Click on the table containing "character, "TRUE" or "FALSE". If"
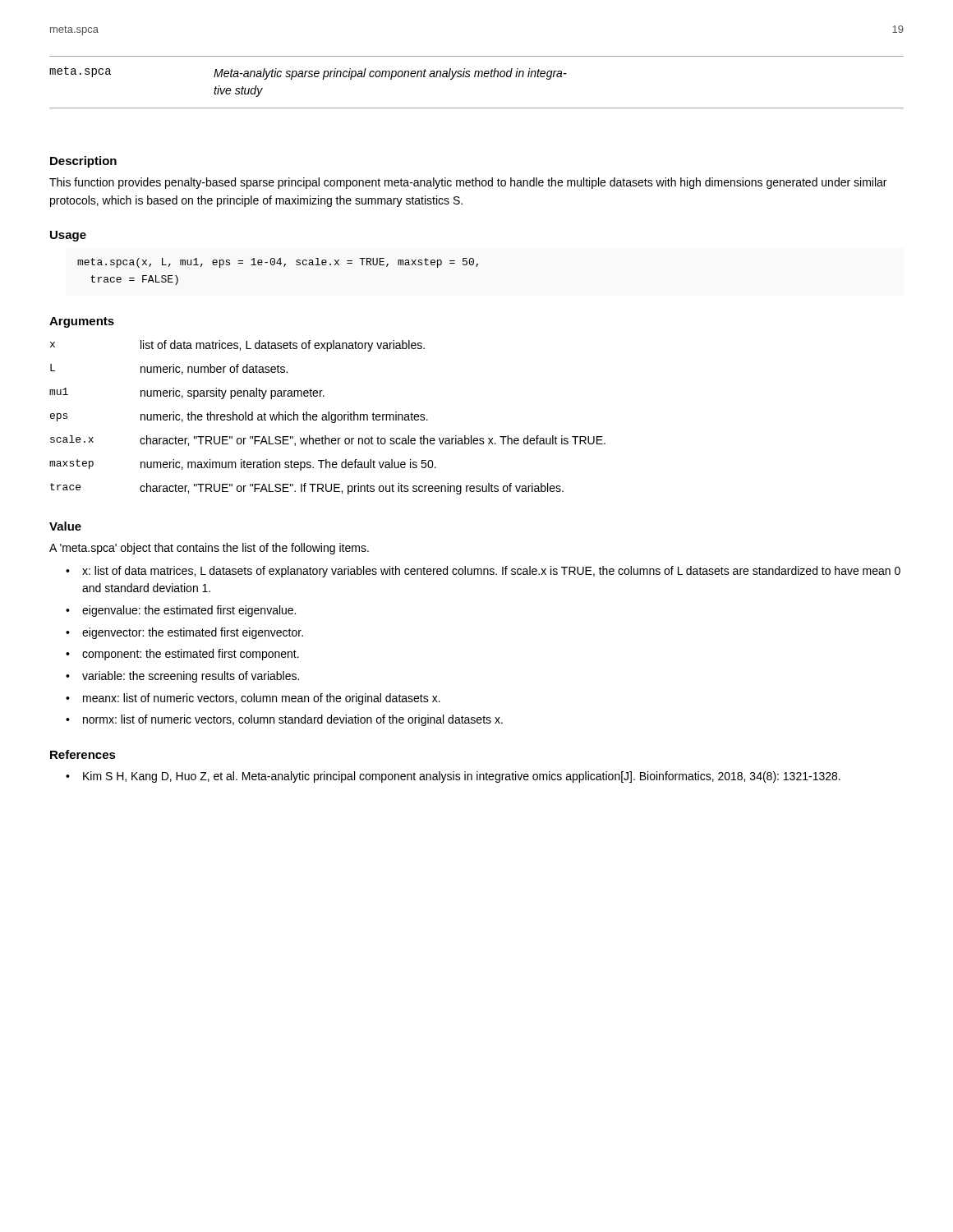 coord(476,418)
